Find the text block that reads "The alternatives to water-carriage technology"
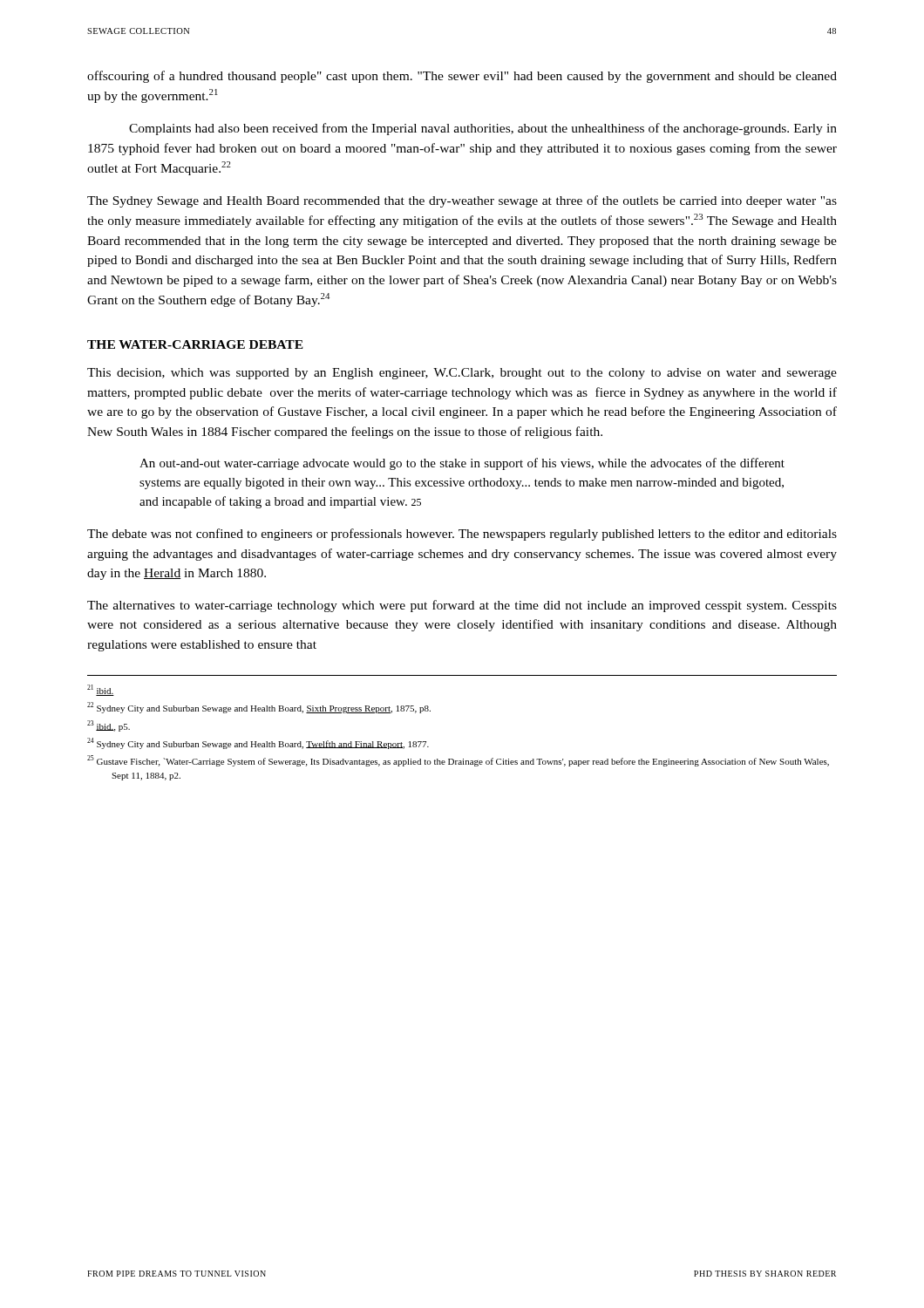The image size is (924, 1308). (462, 625)
